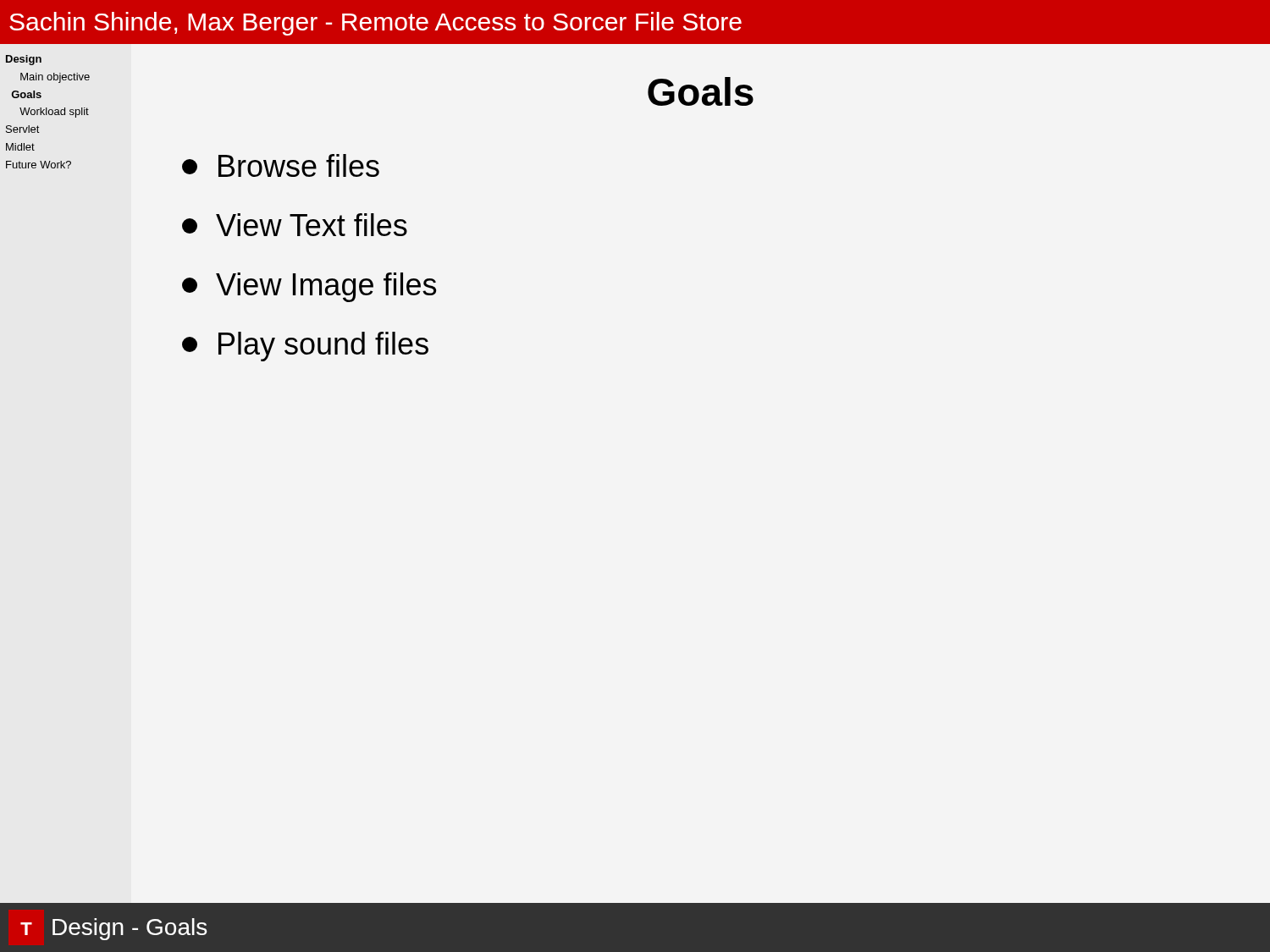Click where it says "Browse files"
1270x952 pixels.
tap(281, 166)
